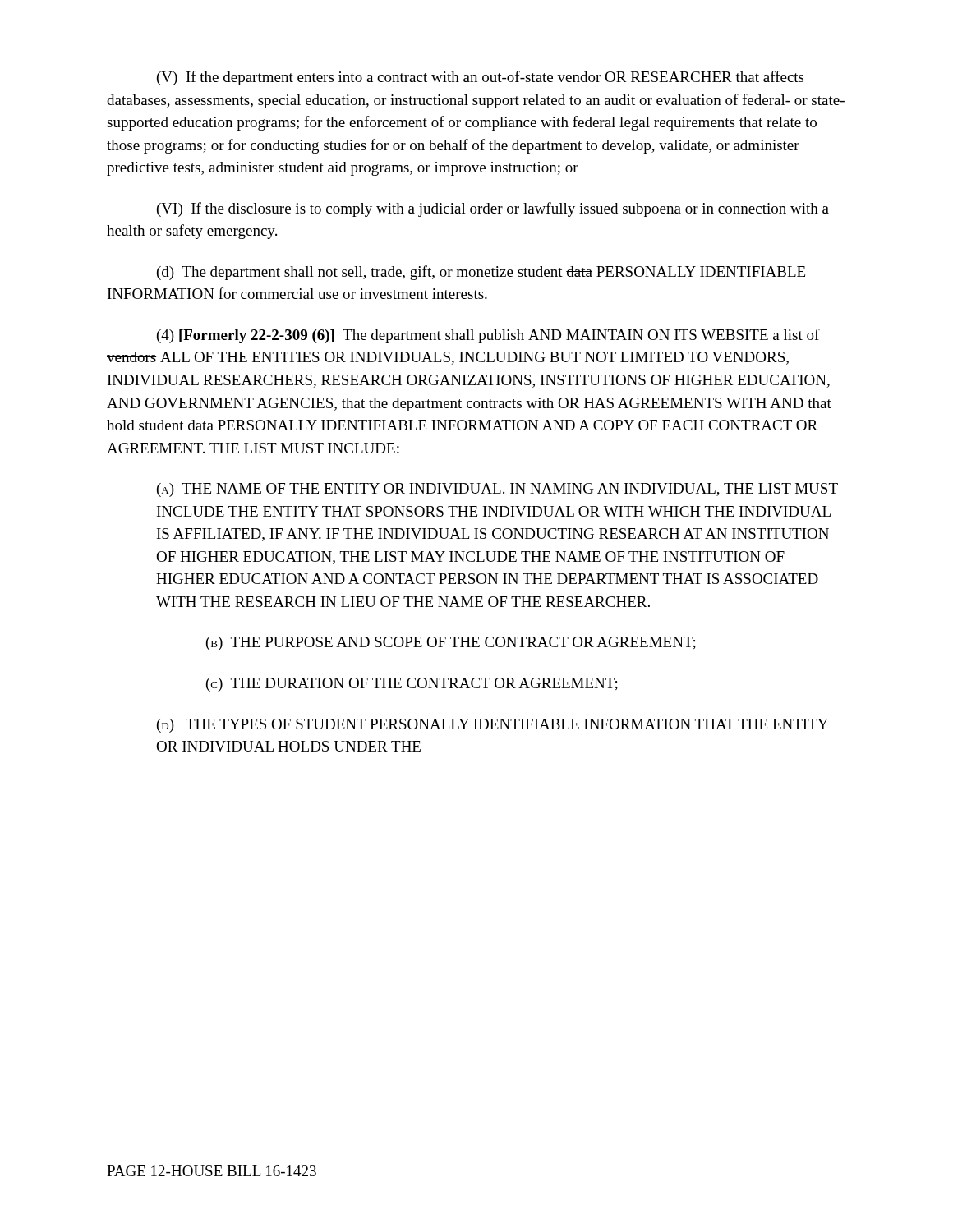Find the list item with the text "(b) THE PURPOSE AND SCOPE"
The image size is (953, 1232).
[451, 642]
